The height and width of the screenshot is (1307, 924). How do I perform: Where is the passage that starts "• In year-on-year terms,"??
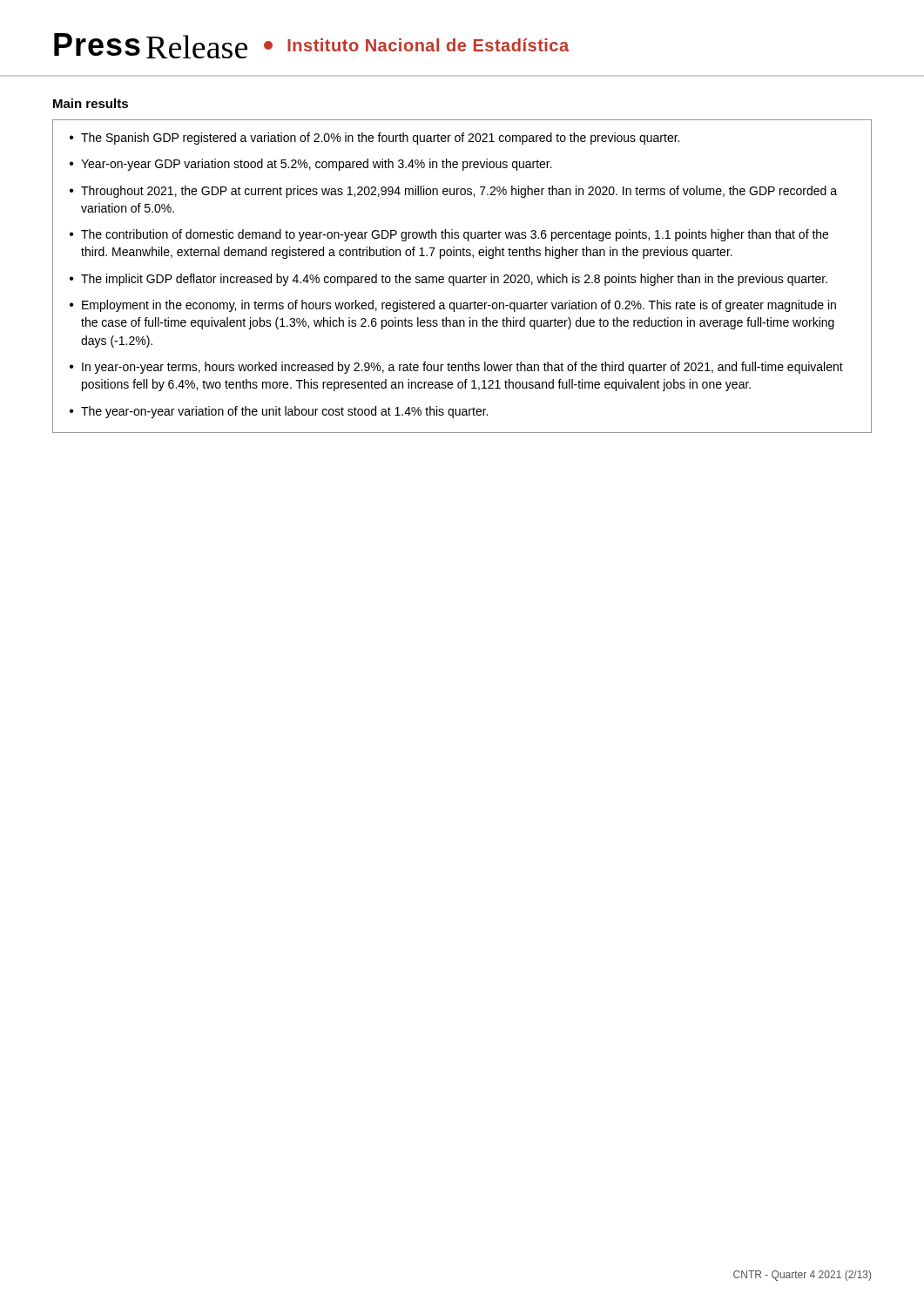(458, 376)
